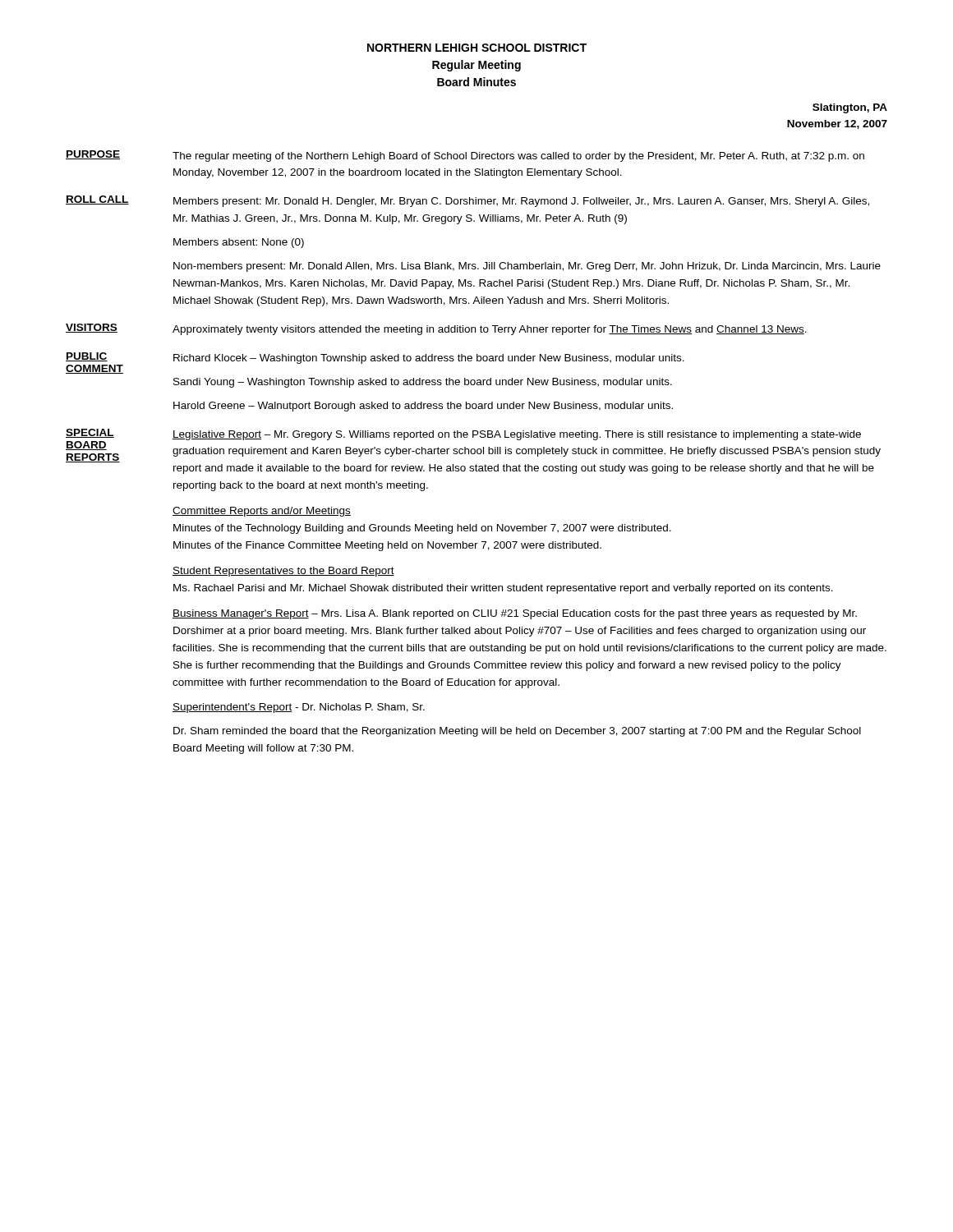953x1232 pixels.
Task: Find the text block with the text "Superintendent's Report - Dr. Nicholas P. Sham,"
Action: [x=530, y=728]
